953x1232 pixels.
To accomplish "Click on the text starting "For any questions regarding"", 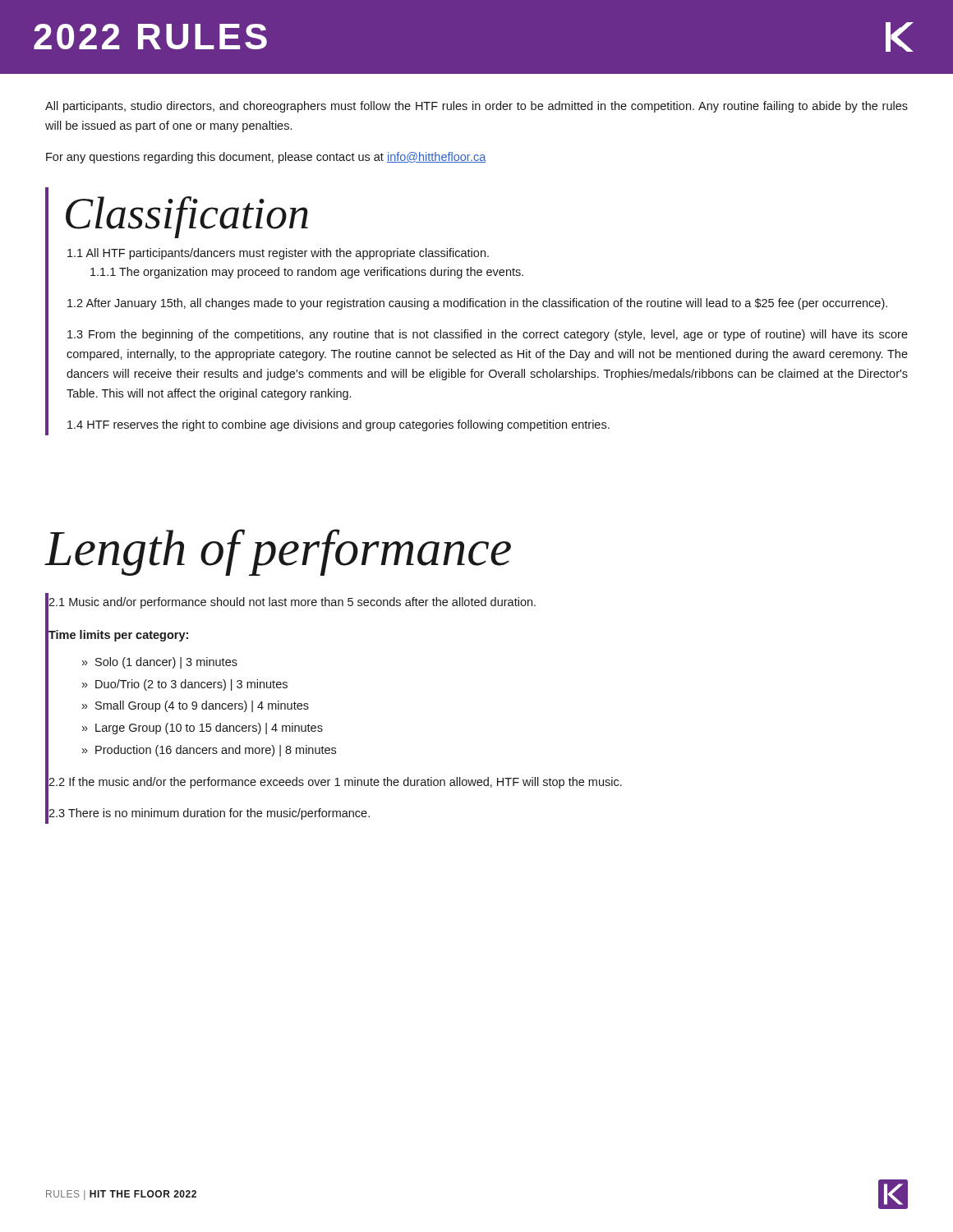I will pos(265,157).
